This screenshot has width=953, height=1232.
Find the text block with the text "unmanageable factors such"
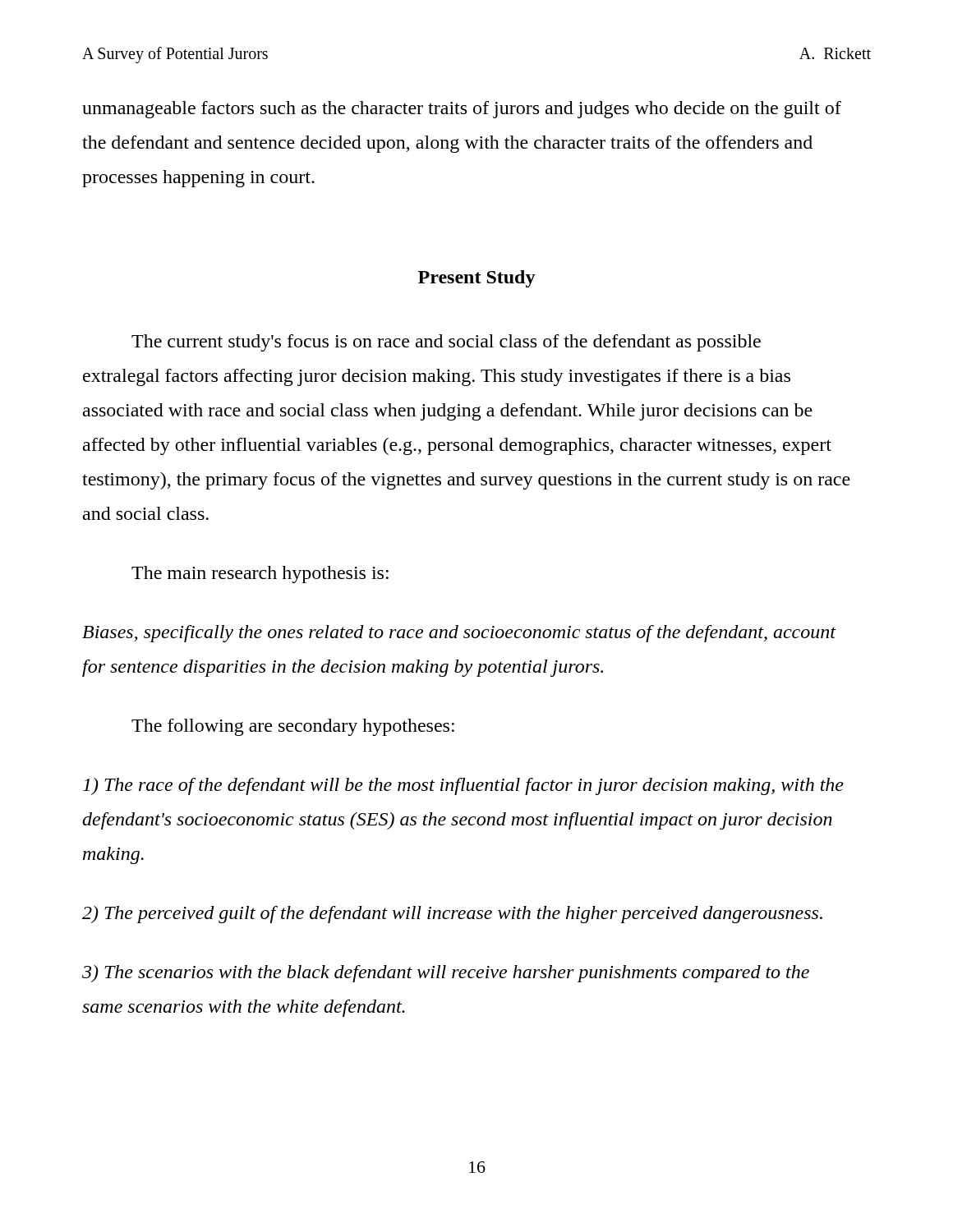pos(476,142)
